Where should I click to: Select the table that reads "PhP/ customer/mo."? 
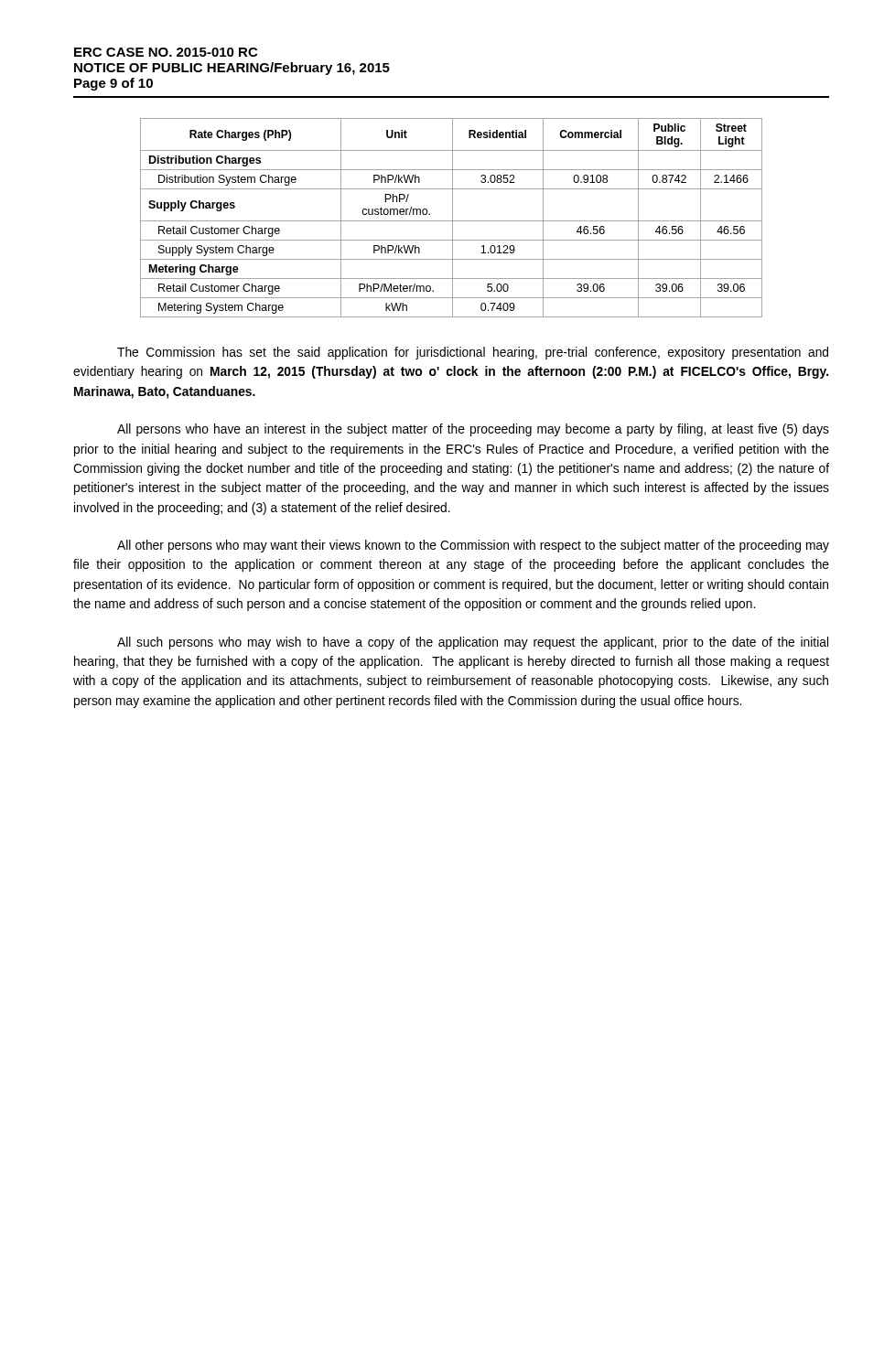point(451,218)
